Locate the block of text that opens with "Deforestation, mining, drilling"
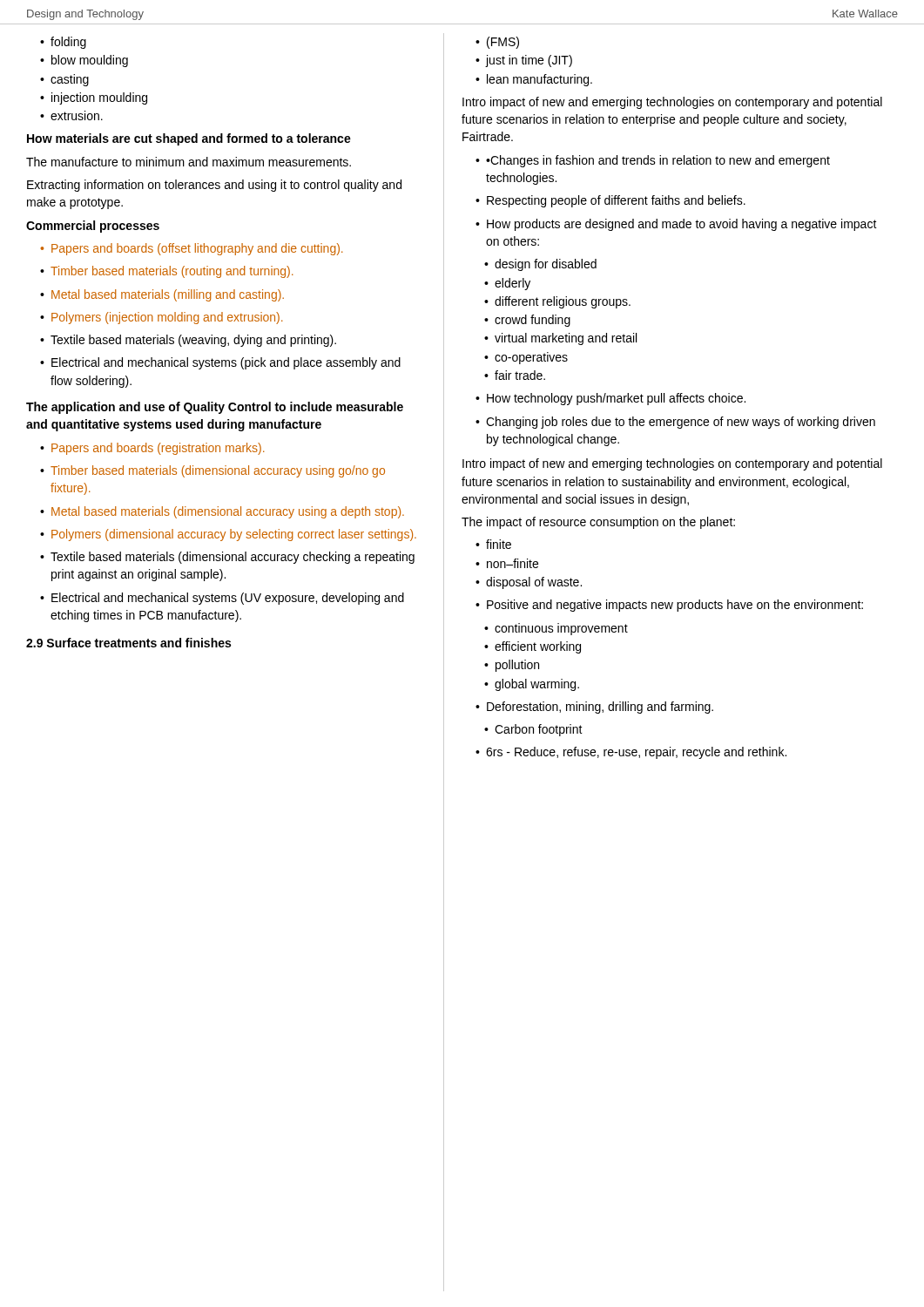The image size is (924, 1307). tap(675, 707)
